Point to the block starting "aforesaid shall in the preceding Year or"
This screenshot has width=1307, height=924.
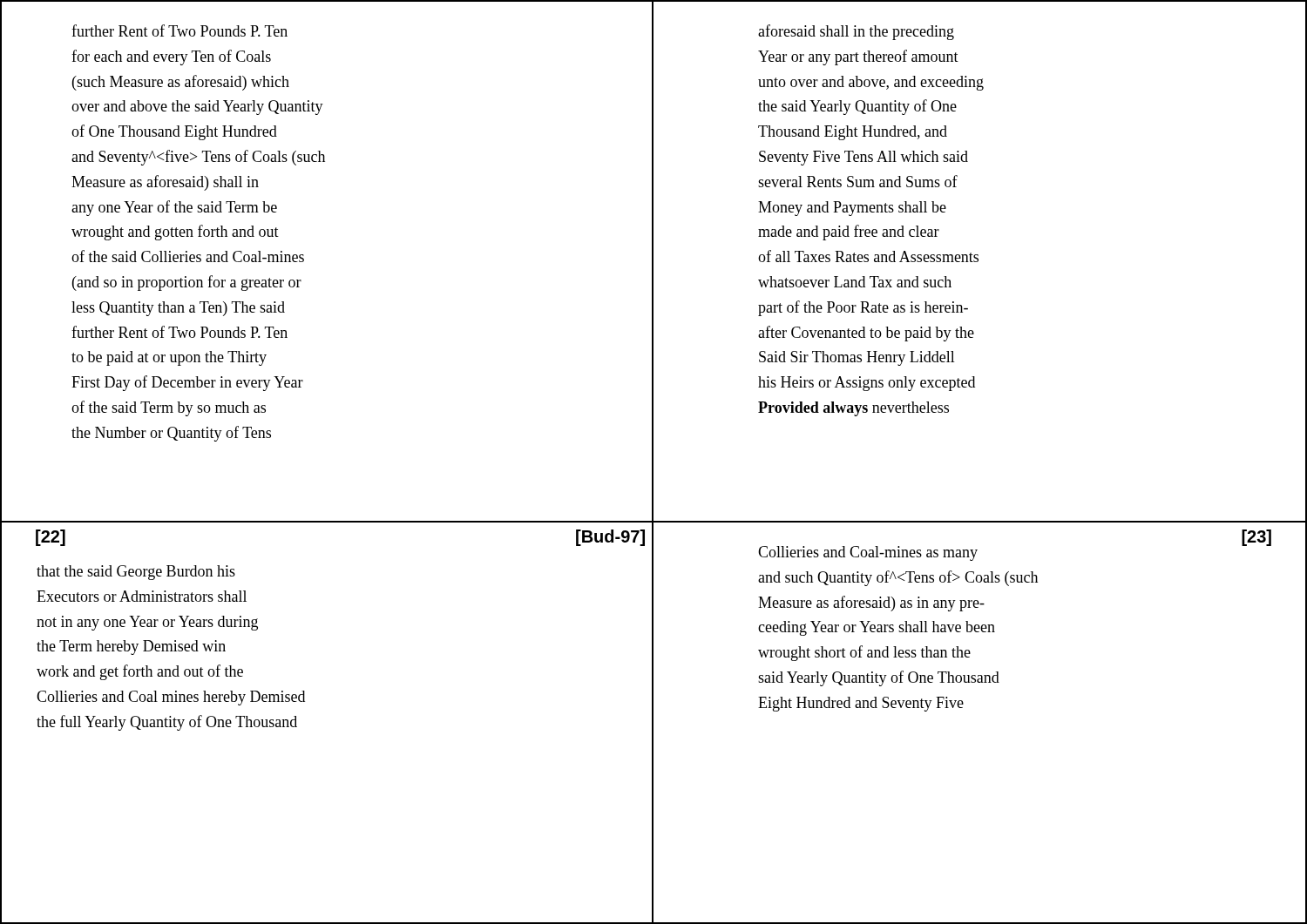[x=856, y=32]
